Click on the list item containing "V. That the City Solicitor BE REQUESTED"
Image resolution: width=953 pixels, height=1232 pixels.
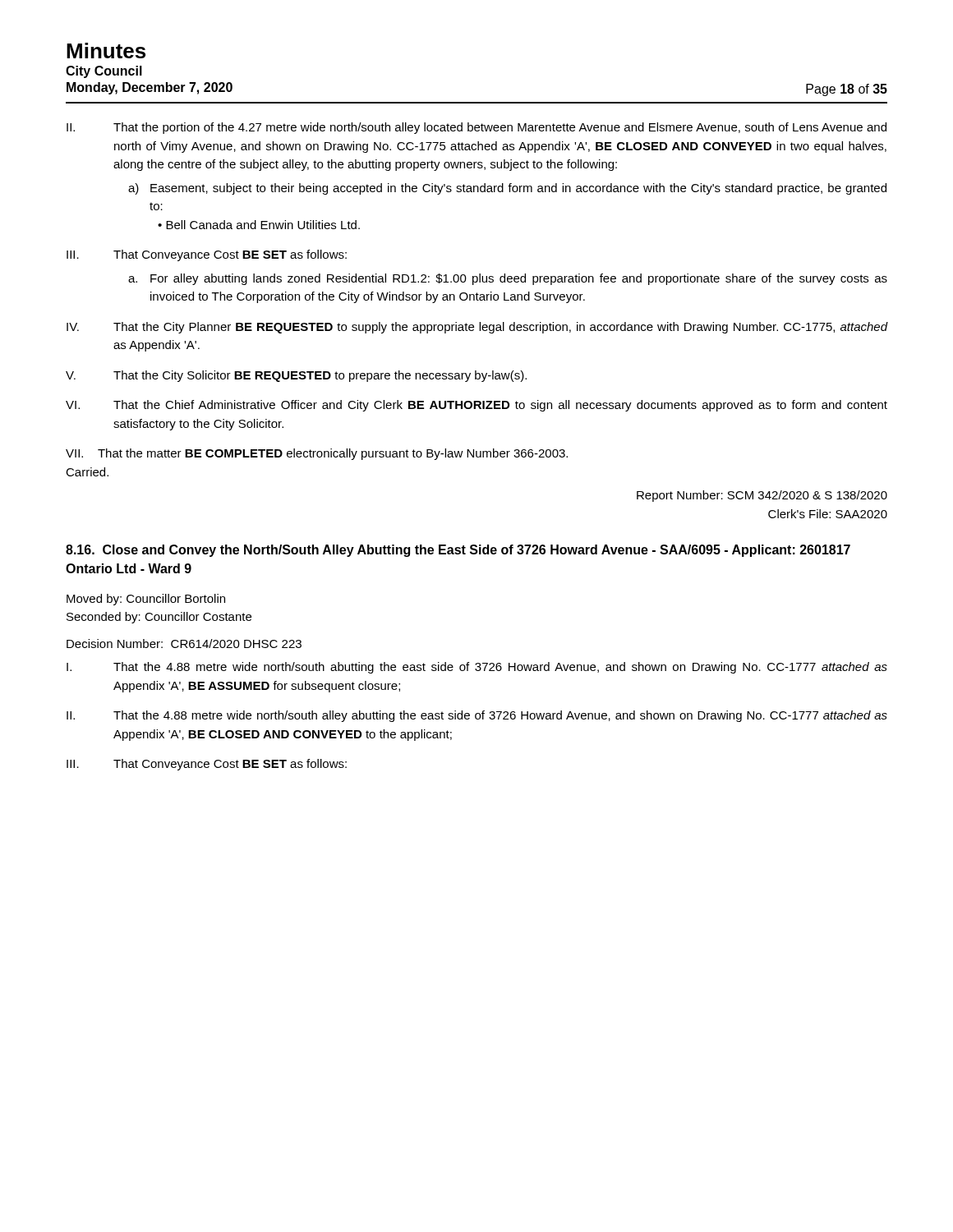pyautogui.click(x=476, y=375)
